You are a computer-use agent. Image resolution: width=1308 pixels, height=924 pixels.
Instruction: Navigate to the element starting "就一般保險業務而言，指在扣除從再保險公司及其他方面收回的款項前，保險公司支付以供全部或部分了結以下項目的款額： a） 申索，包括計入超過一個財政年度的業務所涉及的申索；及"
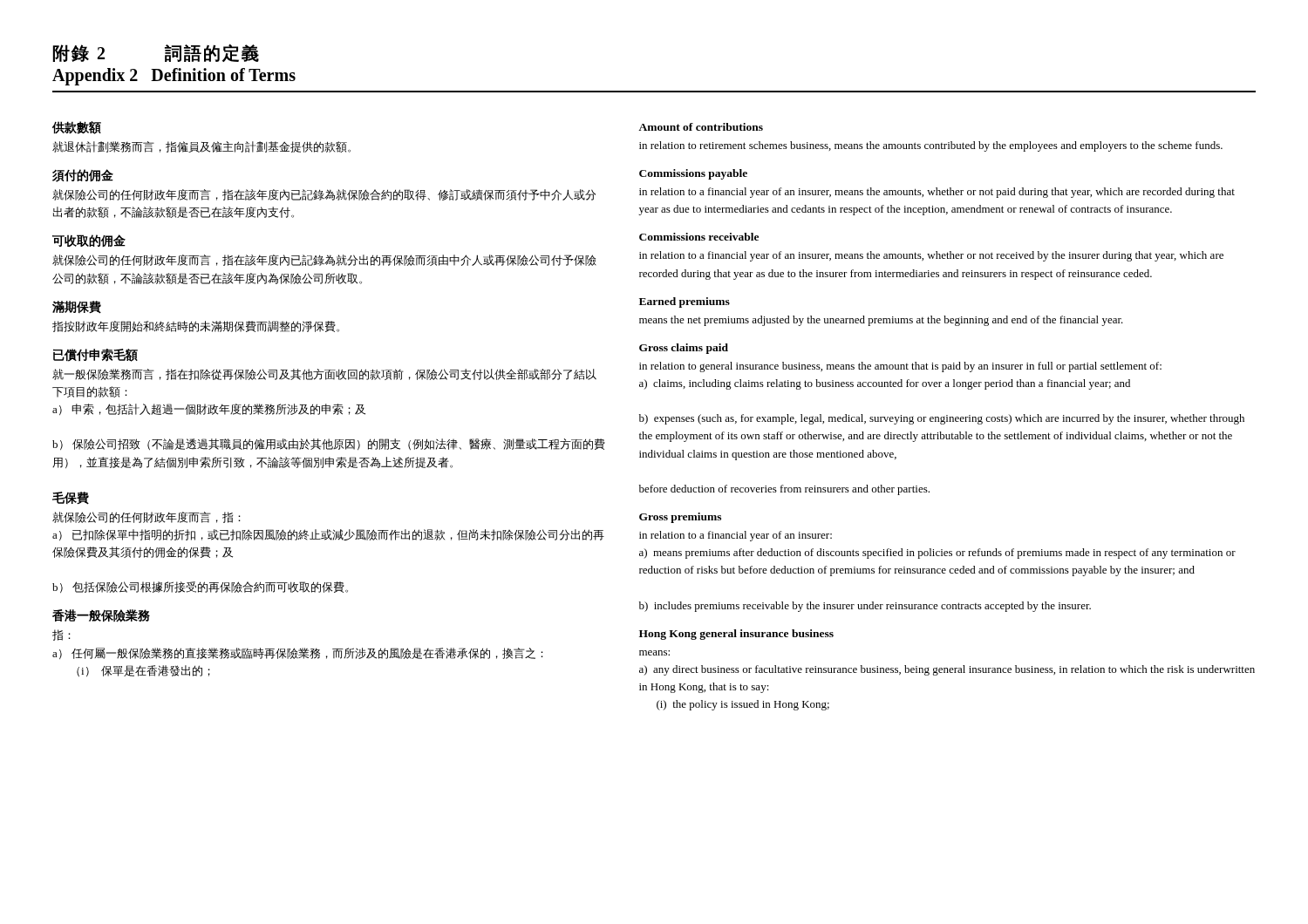tap(329, 418)
